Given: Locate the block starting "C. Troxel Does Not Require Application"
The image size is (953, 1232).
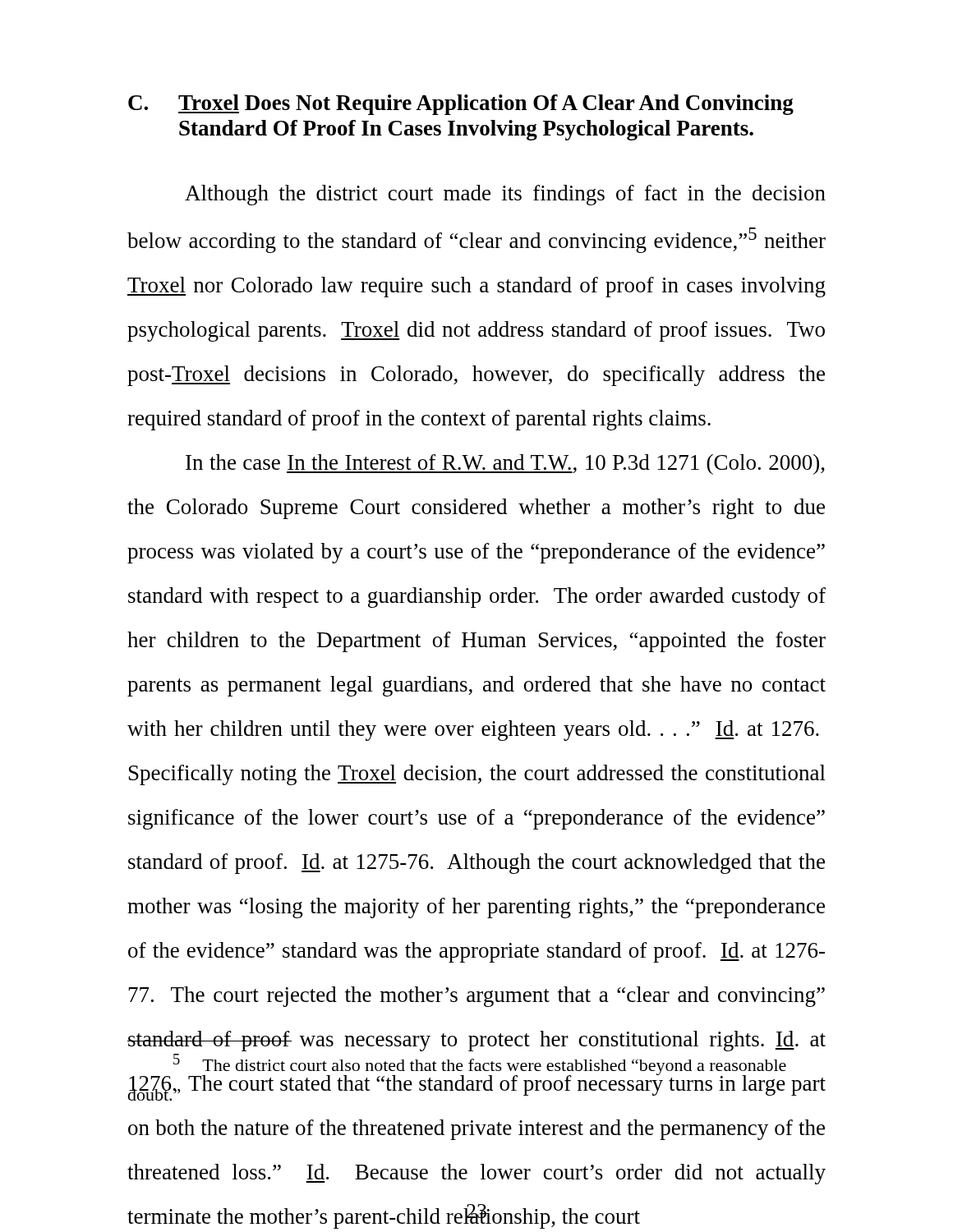Looking at the screenshot, I should tap(476, 116).
